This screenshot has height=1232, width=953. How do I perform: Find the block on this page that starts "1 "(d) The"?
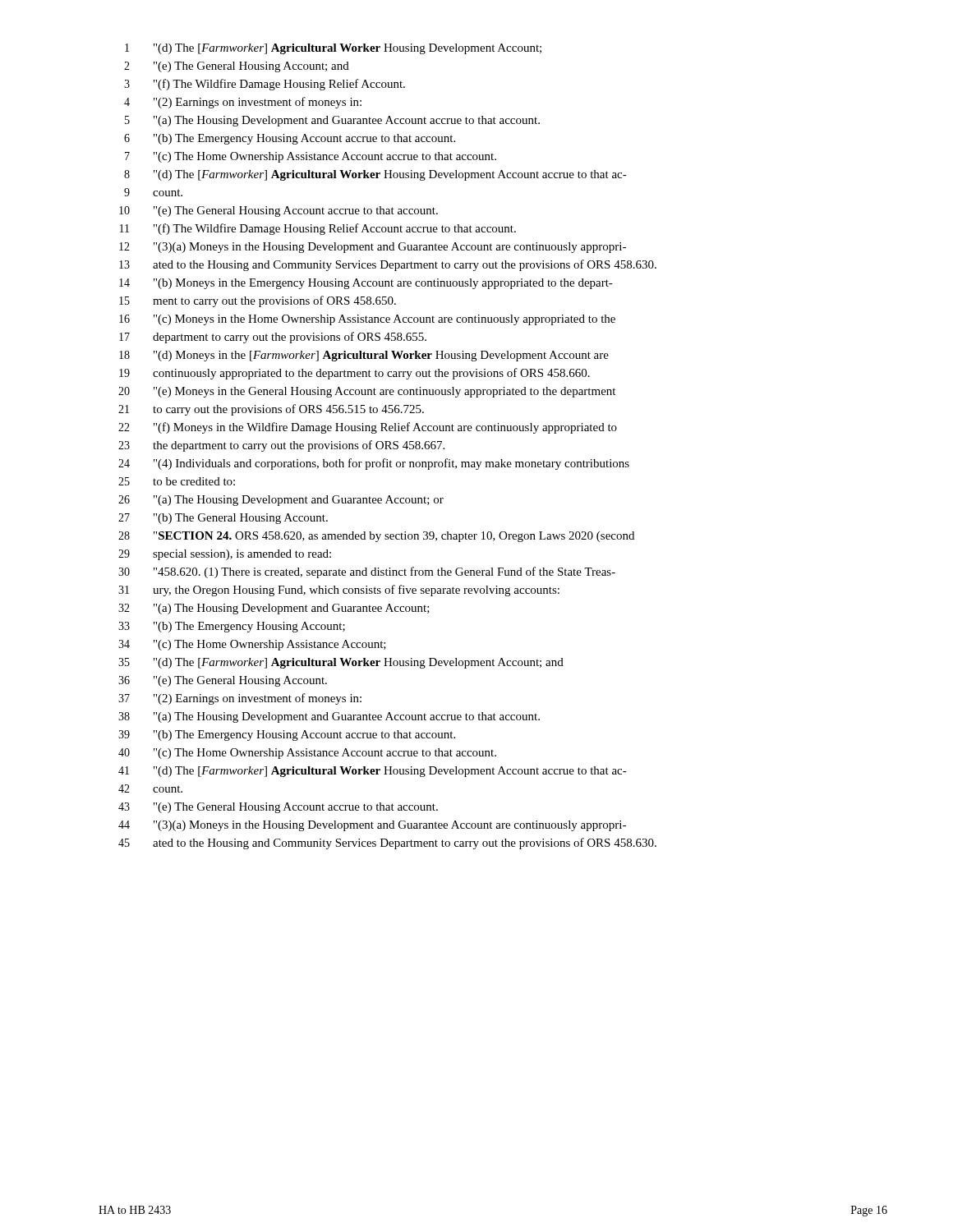(493, 48)
